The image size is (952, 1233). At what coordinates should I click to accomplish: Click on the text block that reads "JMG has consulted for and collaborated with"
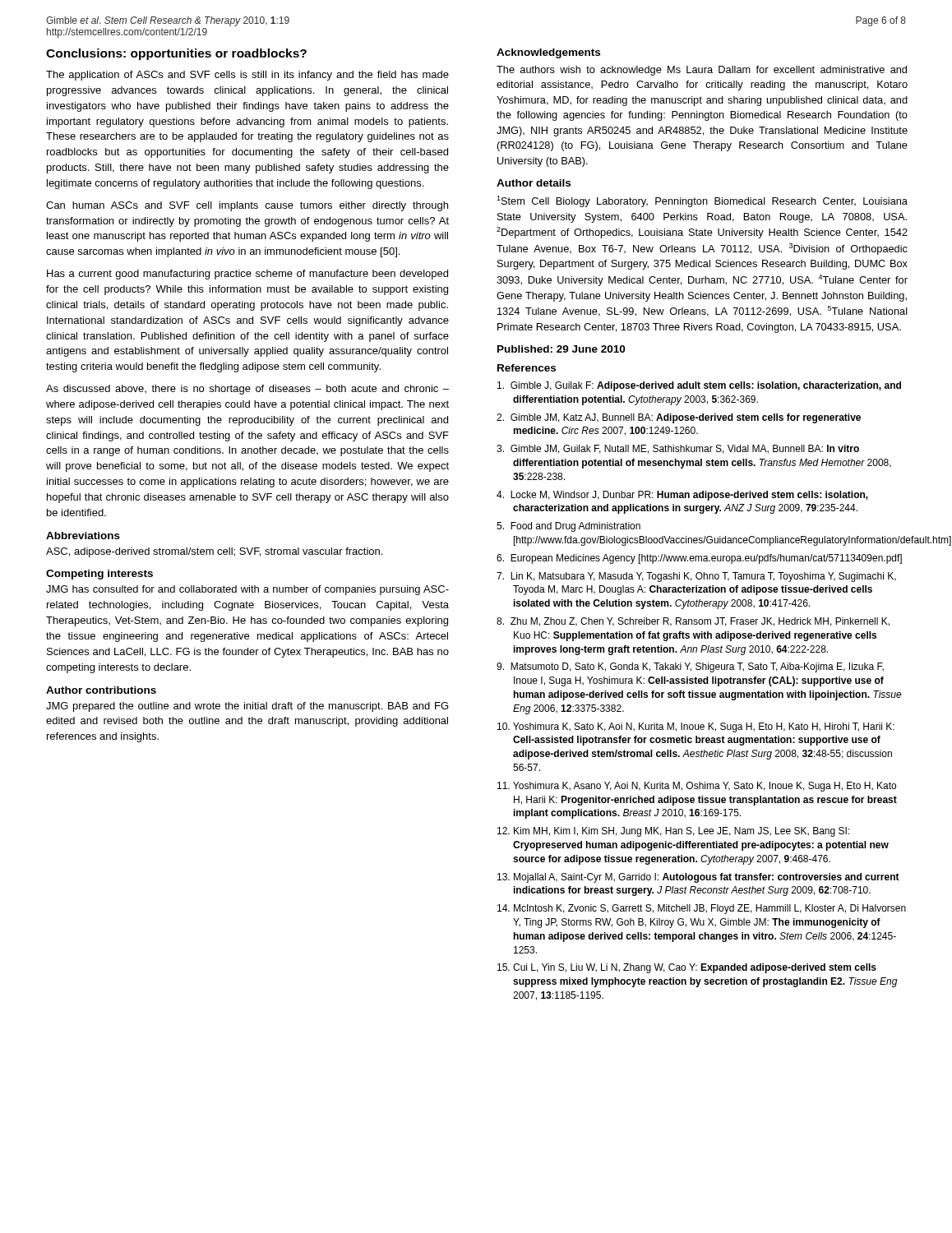247,628
